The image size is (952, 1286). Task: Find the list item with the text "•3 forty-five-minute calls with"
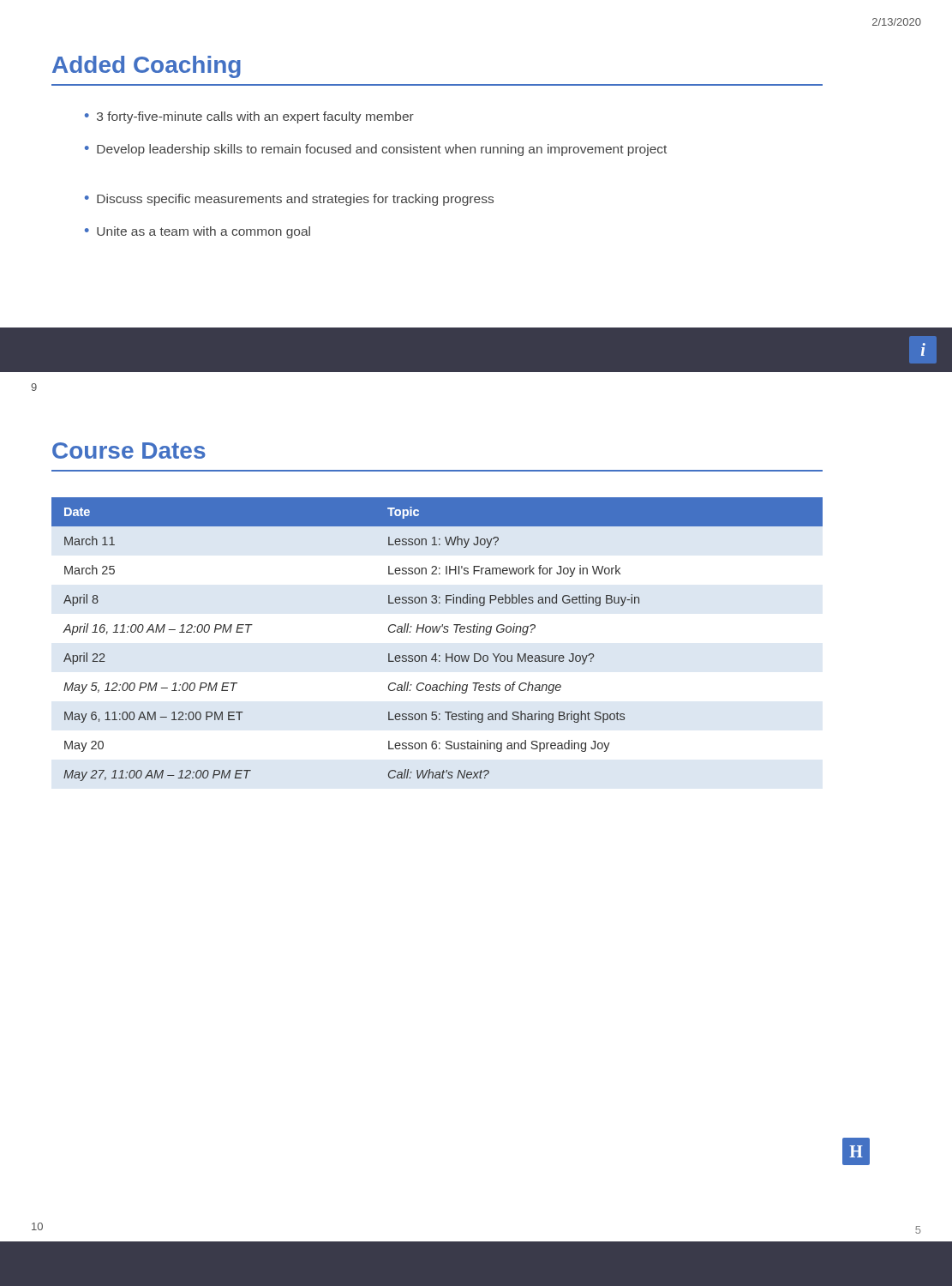click(249, 116)
